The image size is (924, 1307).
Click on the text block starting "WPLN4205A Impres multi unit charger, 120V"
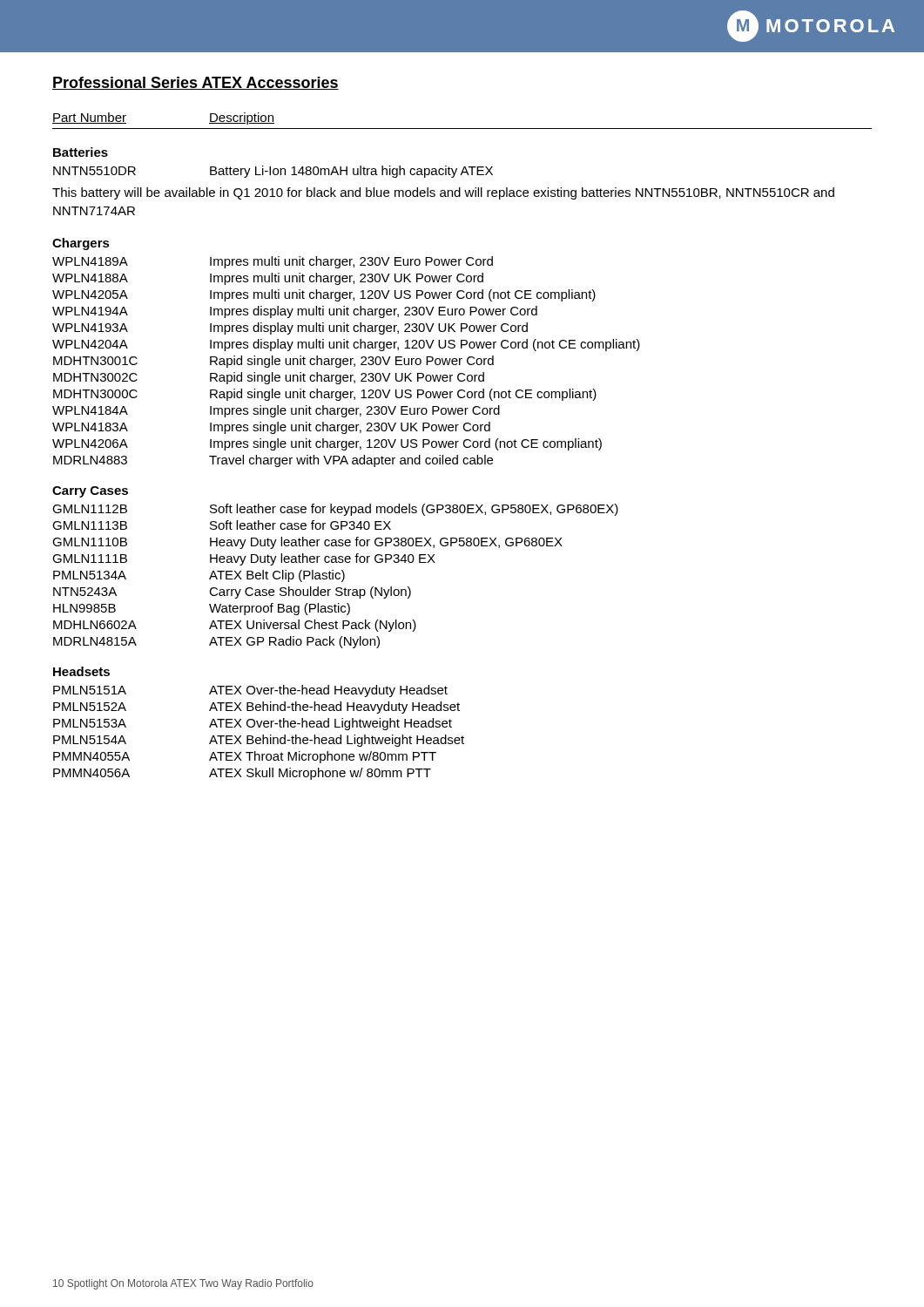click(x=462, y=294)
